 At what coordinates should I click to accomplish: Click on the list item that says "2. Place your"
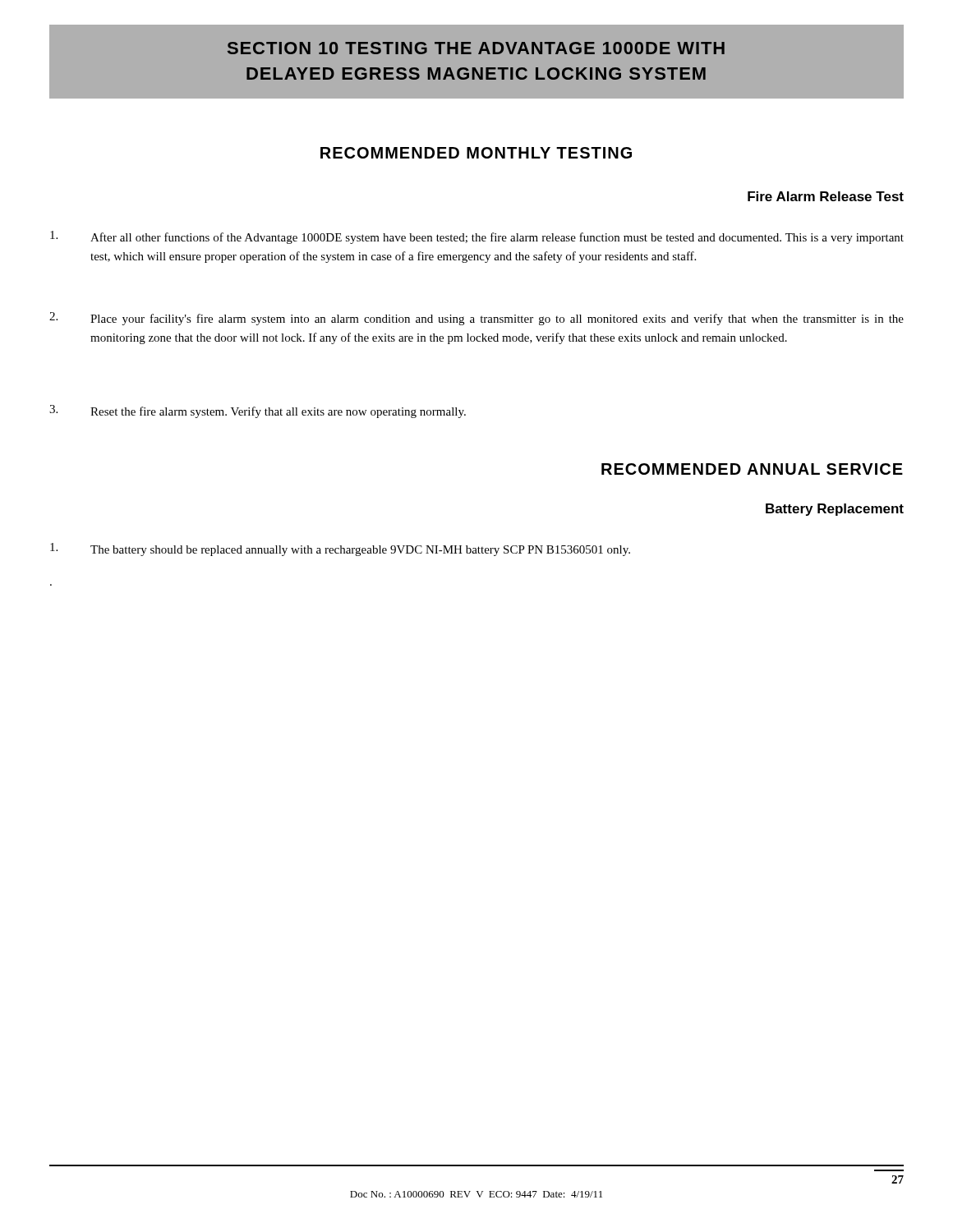pyautogui.click(x=476, y=328)
